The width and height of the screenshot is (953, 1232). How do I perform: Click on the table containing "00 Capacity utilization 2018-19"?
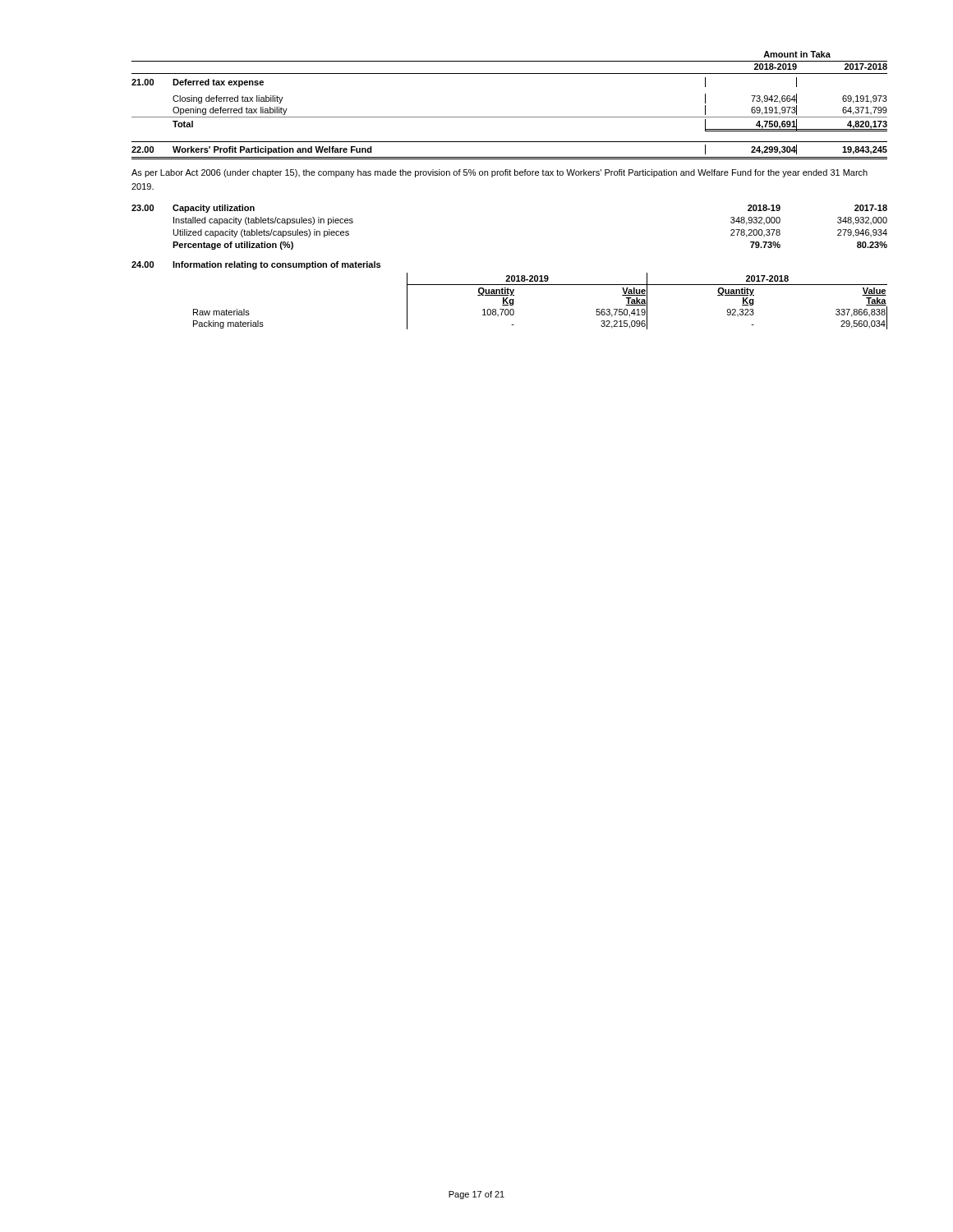(509, 226)
